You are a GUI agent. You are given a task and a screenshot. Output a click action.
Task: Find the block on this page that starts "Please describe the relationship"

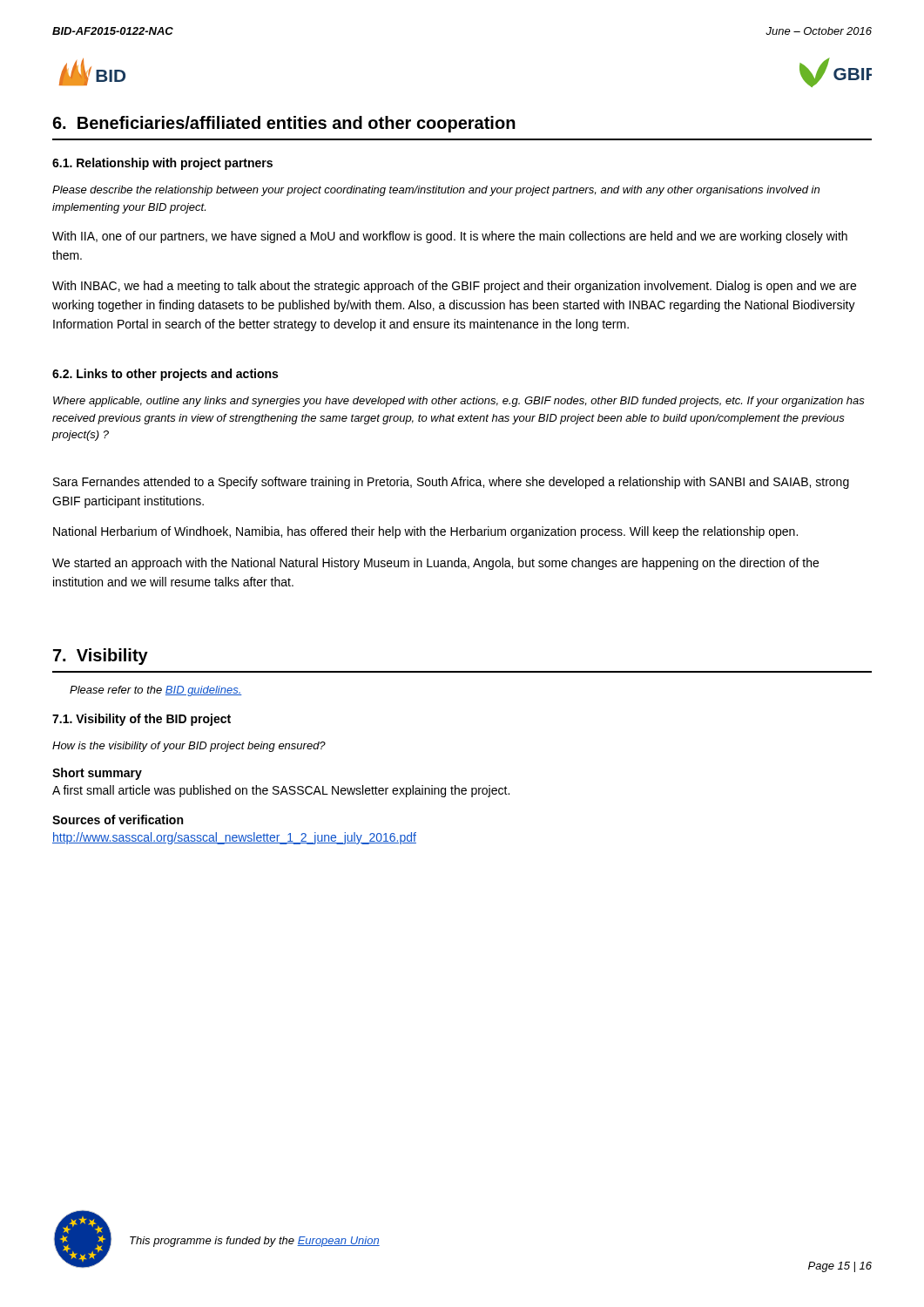[x=462, y=198]
